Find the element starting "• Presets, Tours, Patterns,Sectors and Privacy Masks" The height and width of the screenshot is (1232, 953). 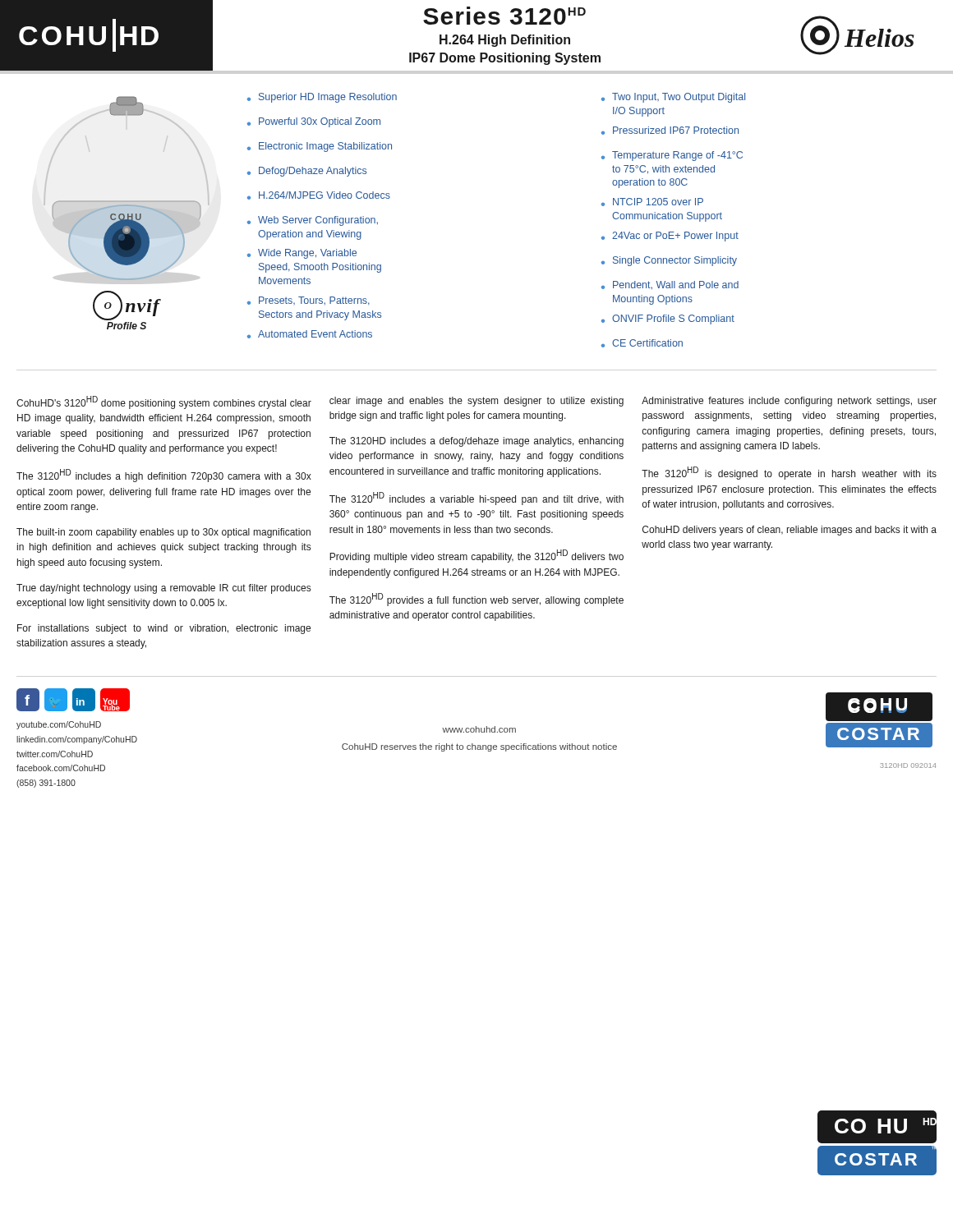click(x=314, y=308)
